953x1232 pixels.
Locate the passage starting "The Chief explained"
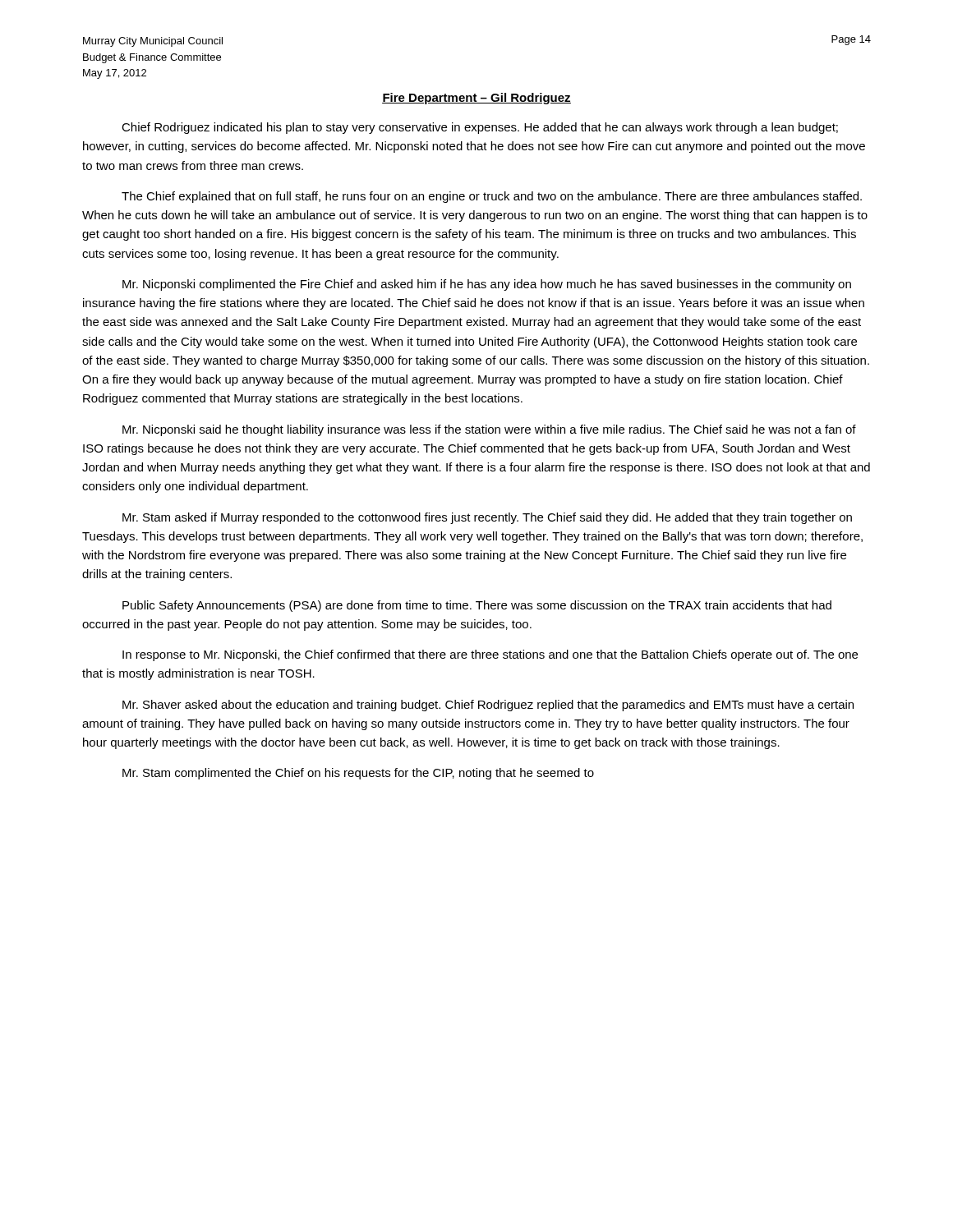475,224
